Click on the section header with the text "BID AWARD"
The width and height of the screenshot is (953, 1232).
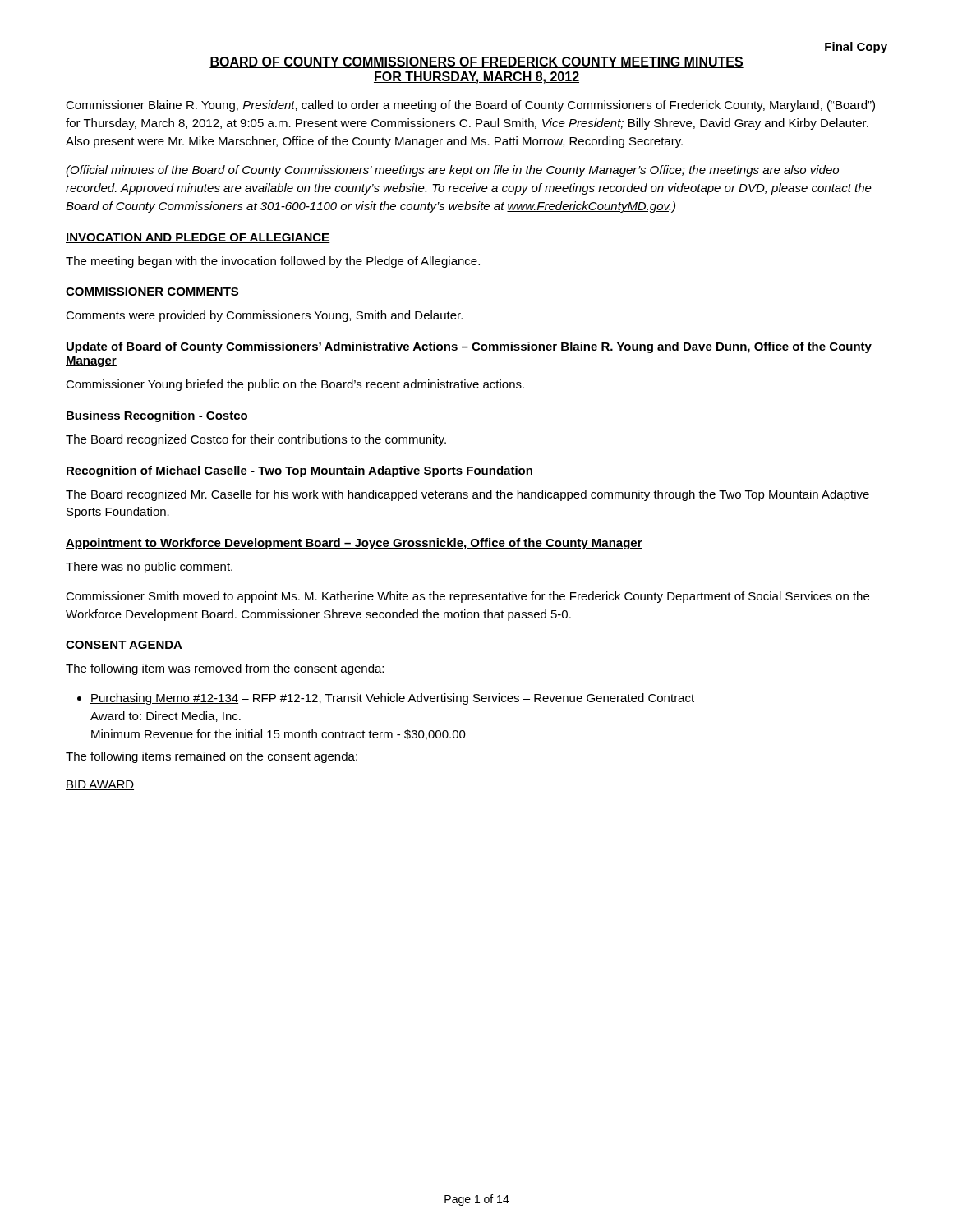[100, 784]
